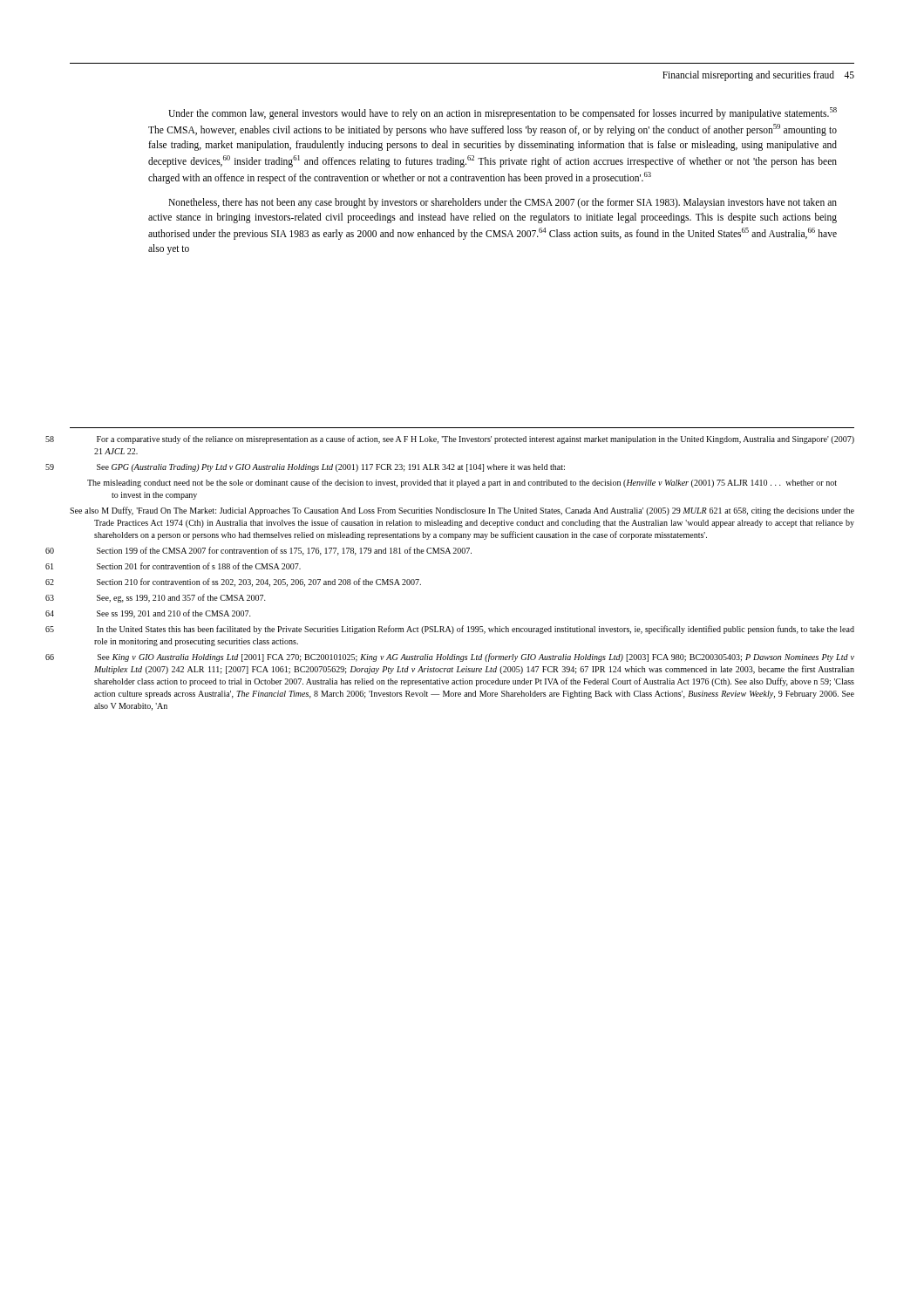The height and width of the screenshot is (1308, 924).
Task: Click on the footnote with the text "66 See King v GIO Australia"
Action: coord(462,681)
